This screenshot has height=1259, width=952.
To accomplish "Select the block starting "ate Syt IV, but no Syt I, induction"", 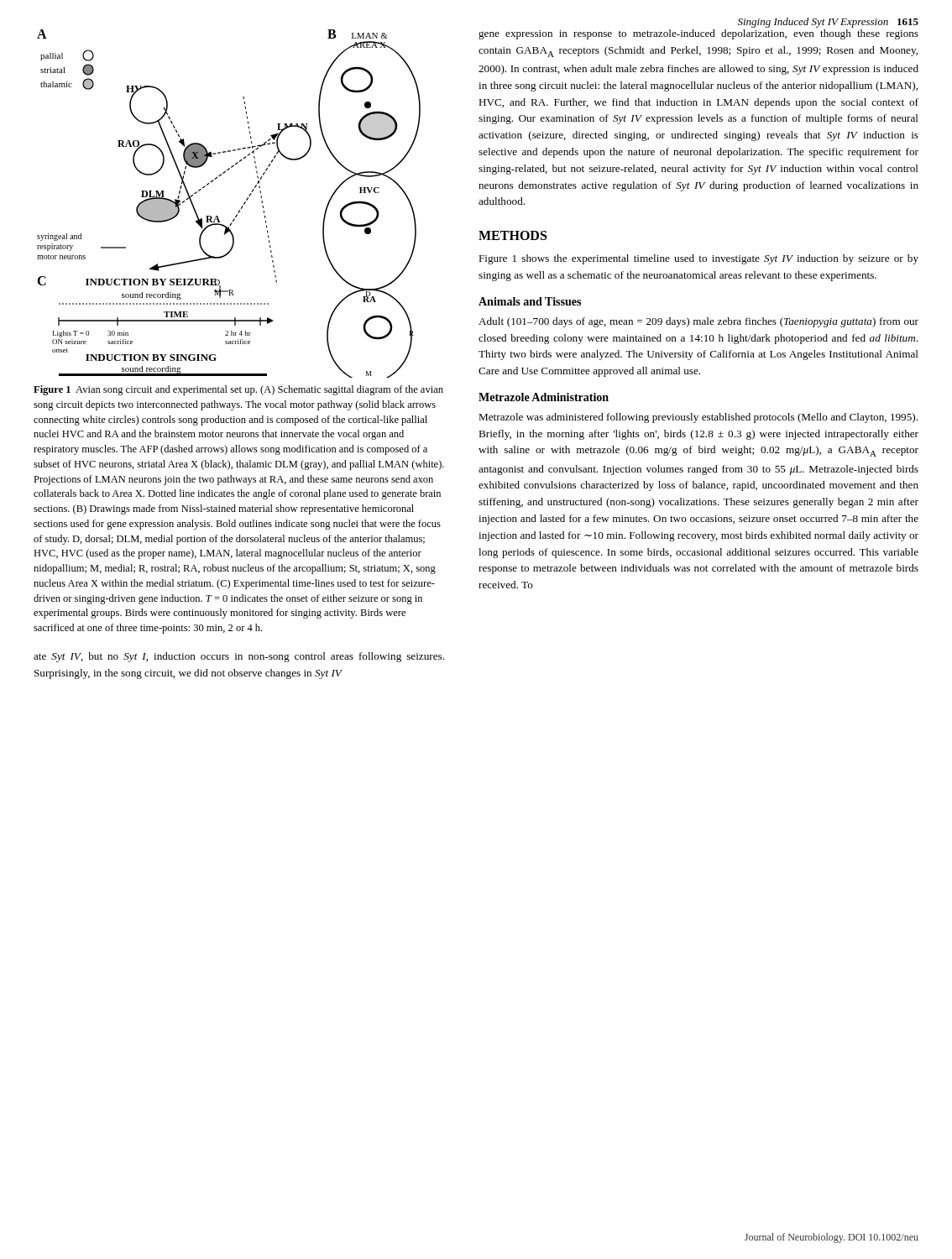I will coord(239,664).
